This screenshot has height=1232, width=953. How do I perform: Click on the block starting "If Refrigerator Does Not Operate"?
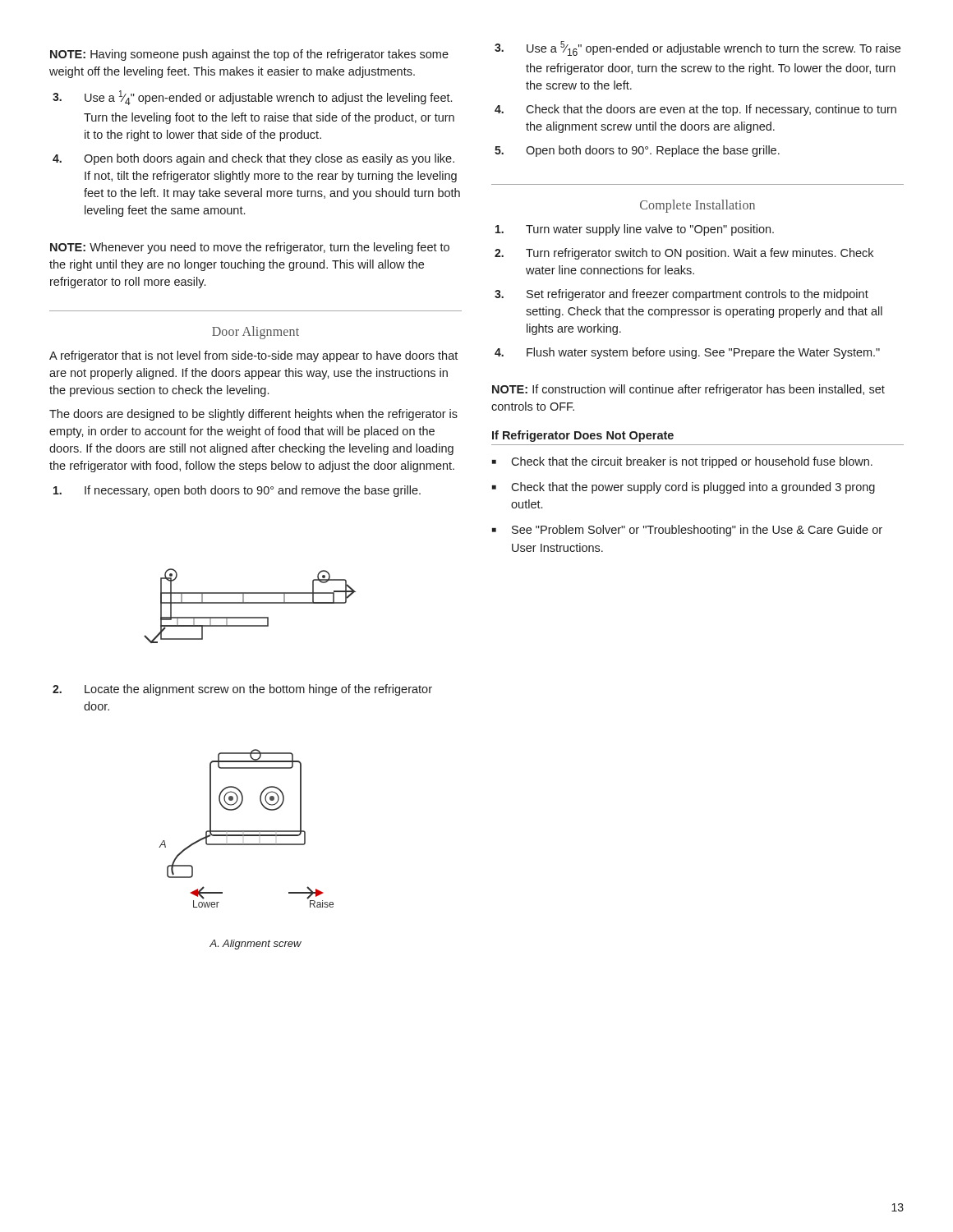tap(583, 436)
